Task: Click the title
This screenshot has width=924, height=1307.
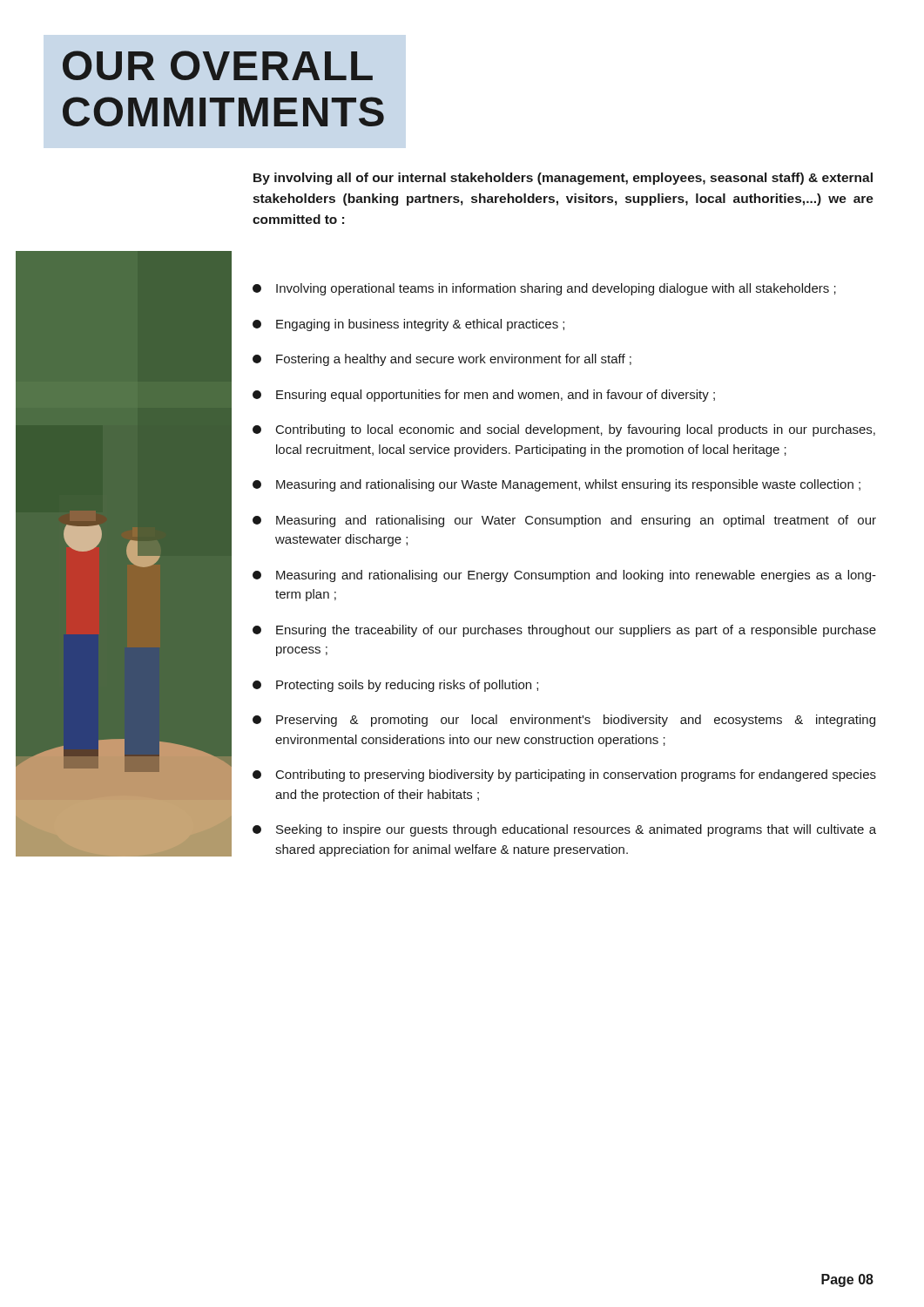Action: point(224,89)
